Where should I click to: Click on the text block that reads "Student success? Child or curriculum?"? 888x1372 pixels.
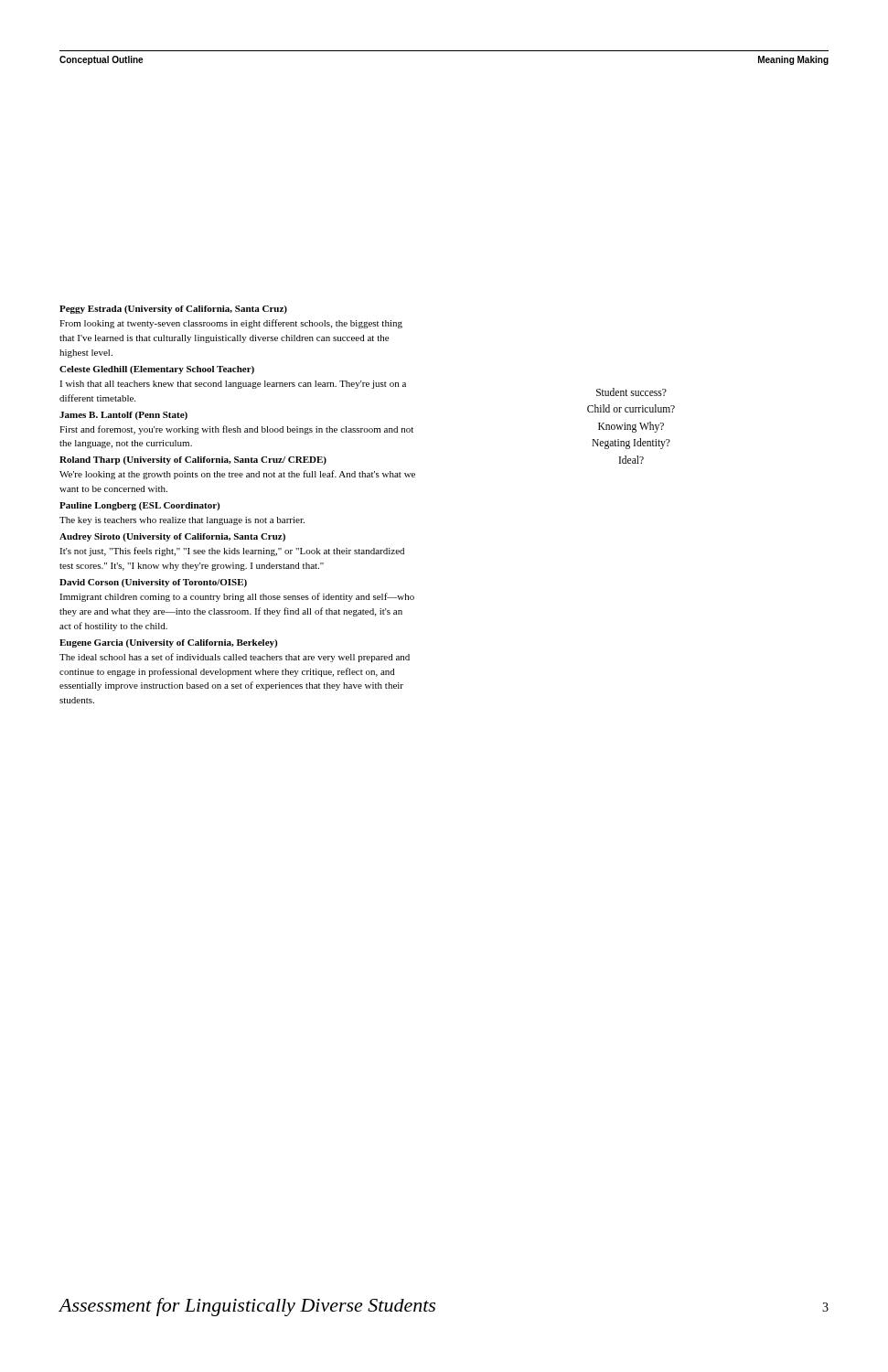[631, 426]
